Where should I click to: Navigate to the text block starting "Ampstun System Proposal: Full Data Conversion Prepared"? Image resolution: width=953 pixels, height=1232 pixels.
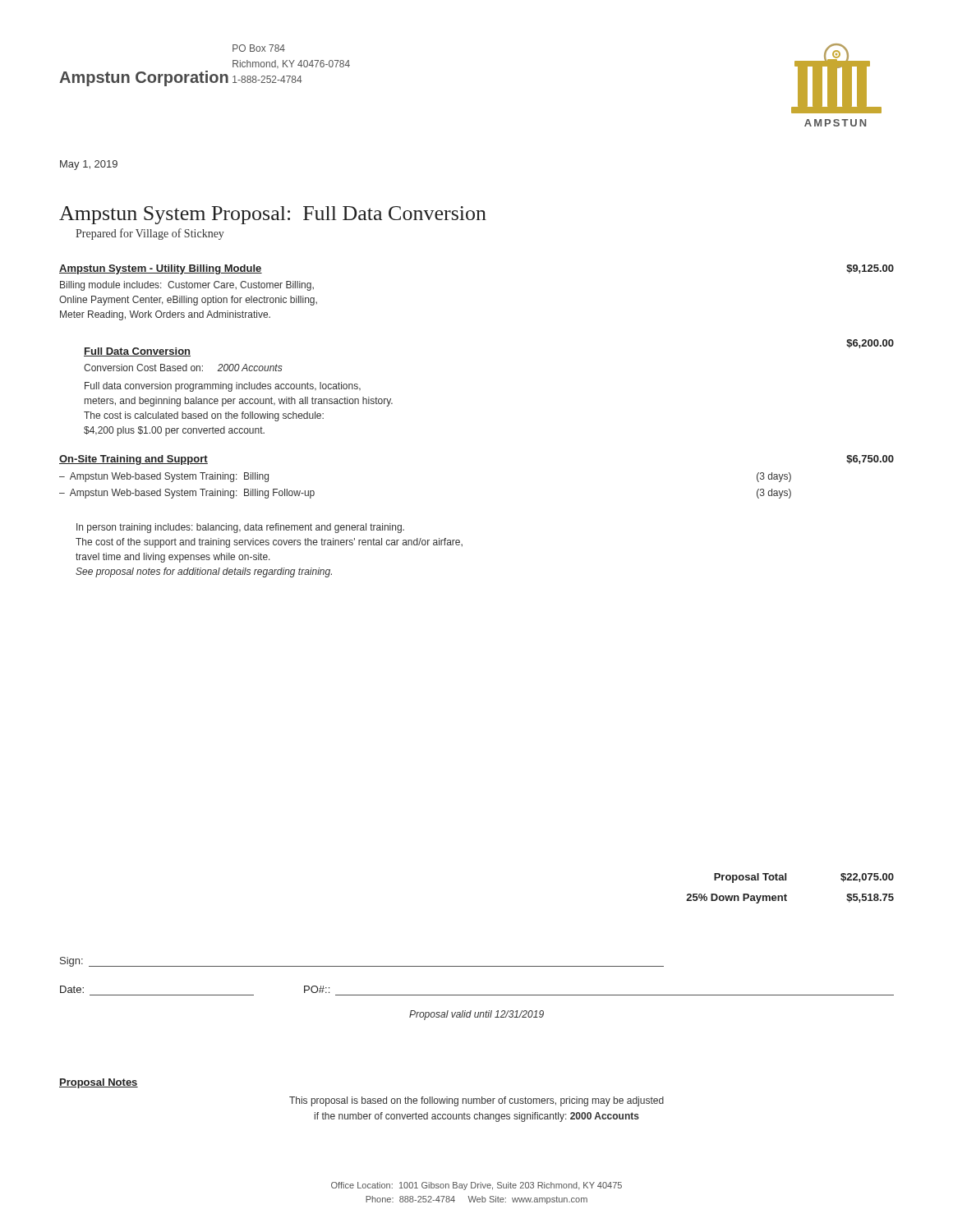pyautogui.click(x=273, y=221)
